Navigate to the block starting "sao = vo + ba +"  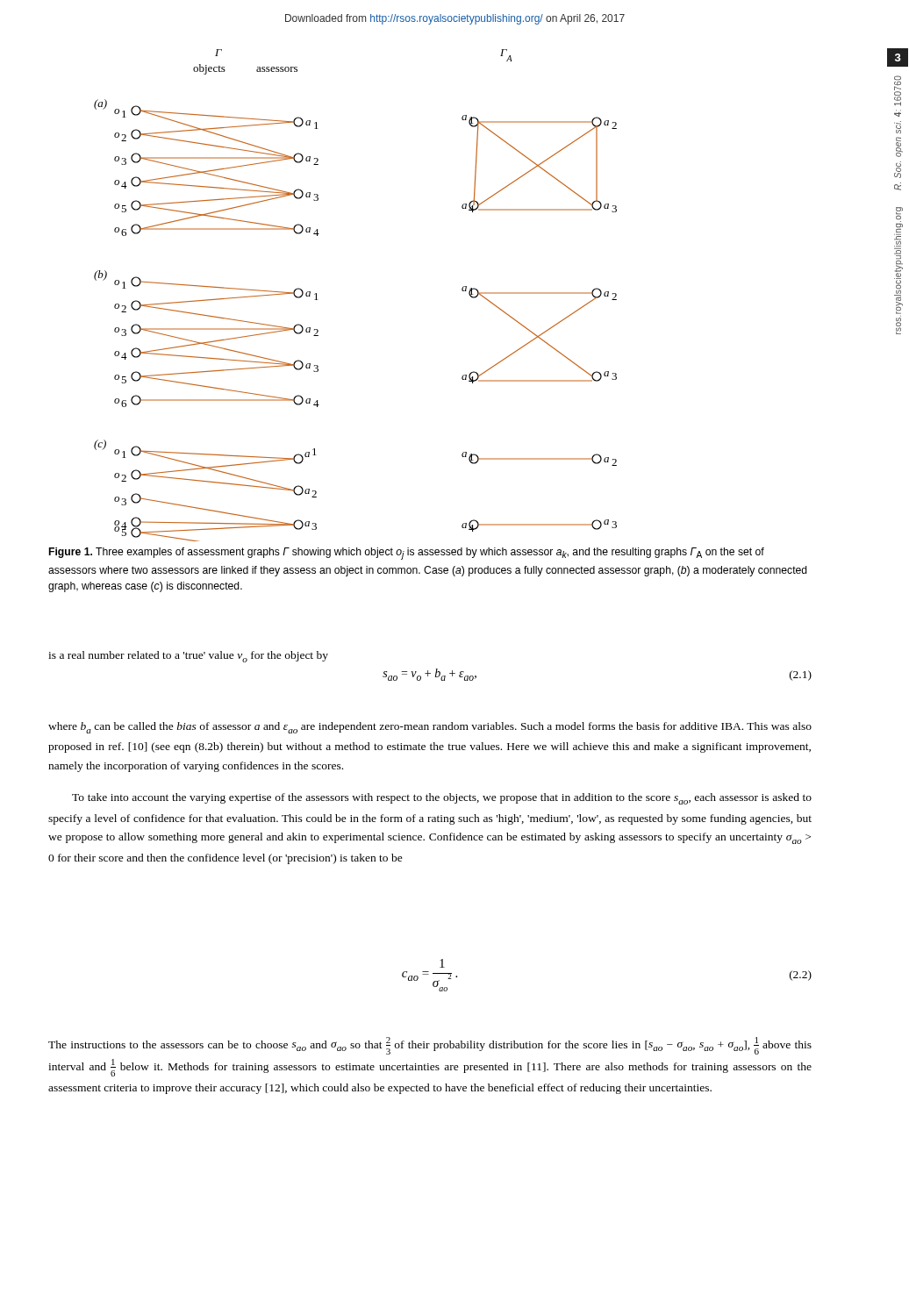430,675
